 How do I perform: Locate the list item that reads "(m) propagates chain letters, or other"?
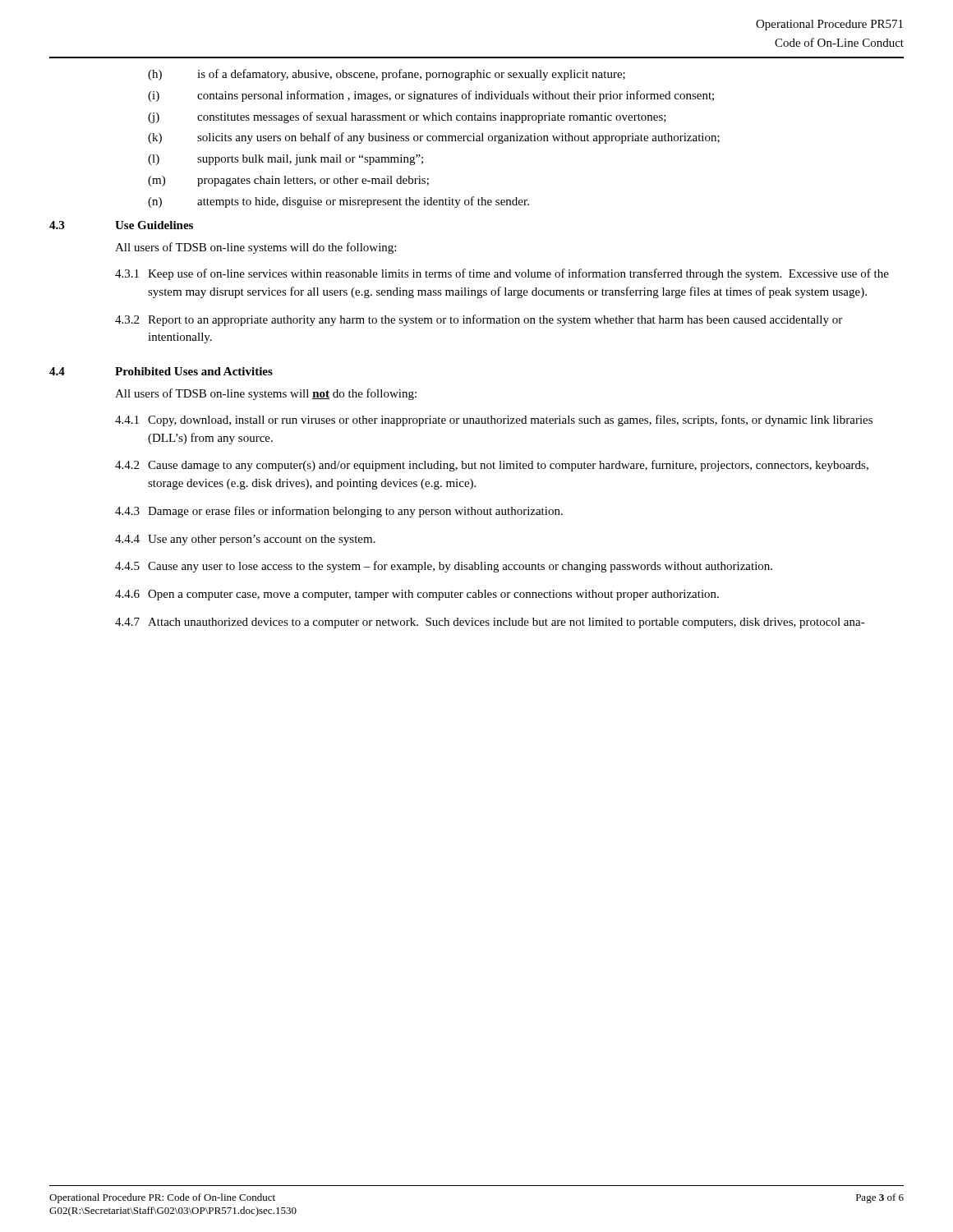(288, 181)
